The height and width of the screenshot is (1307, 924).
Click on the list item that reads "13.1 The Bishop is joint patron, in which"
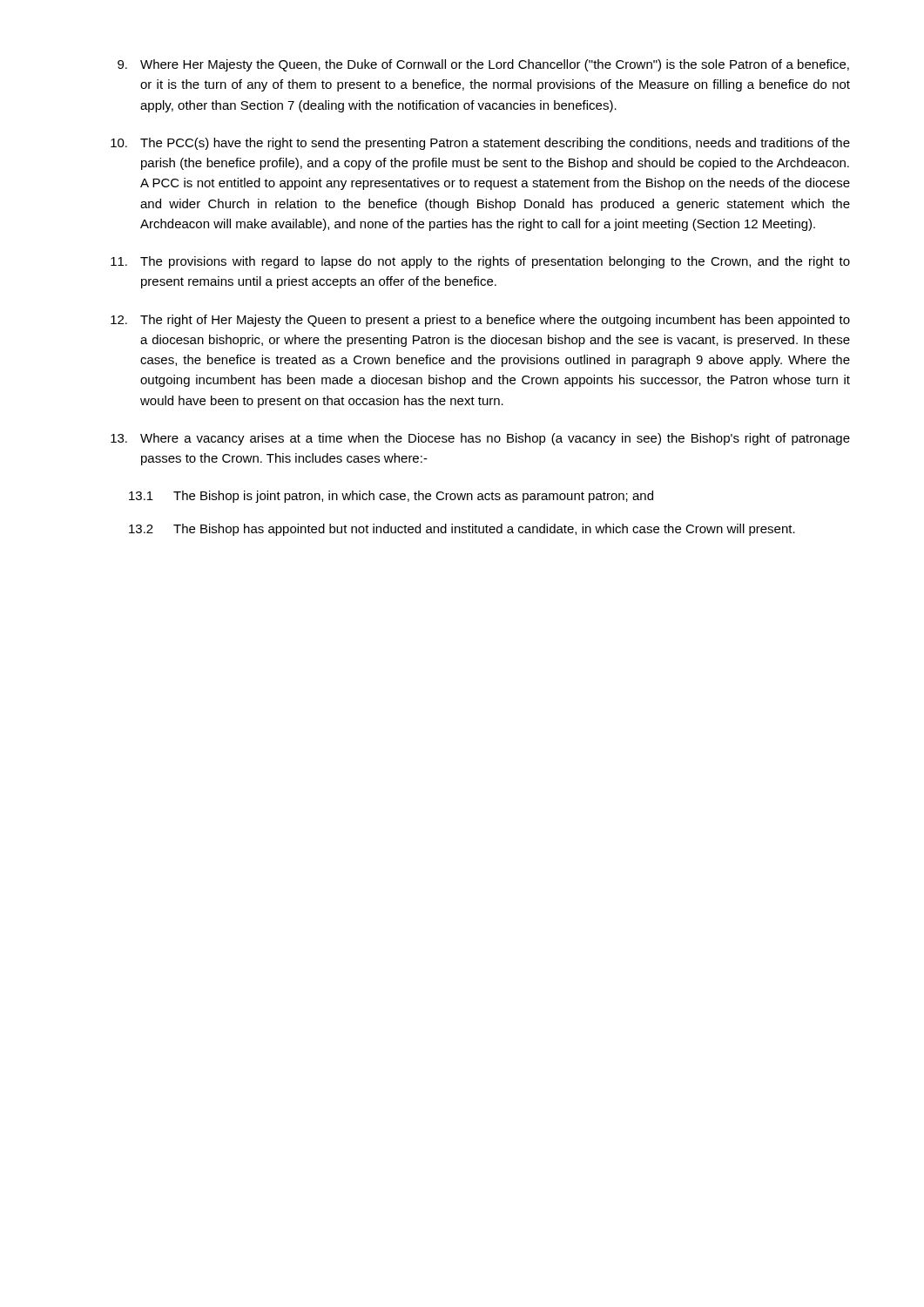[489, 496]
